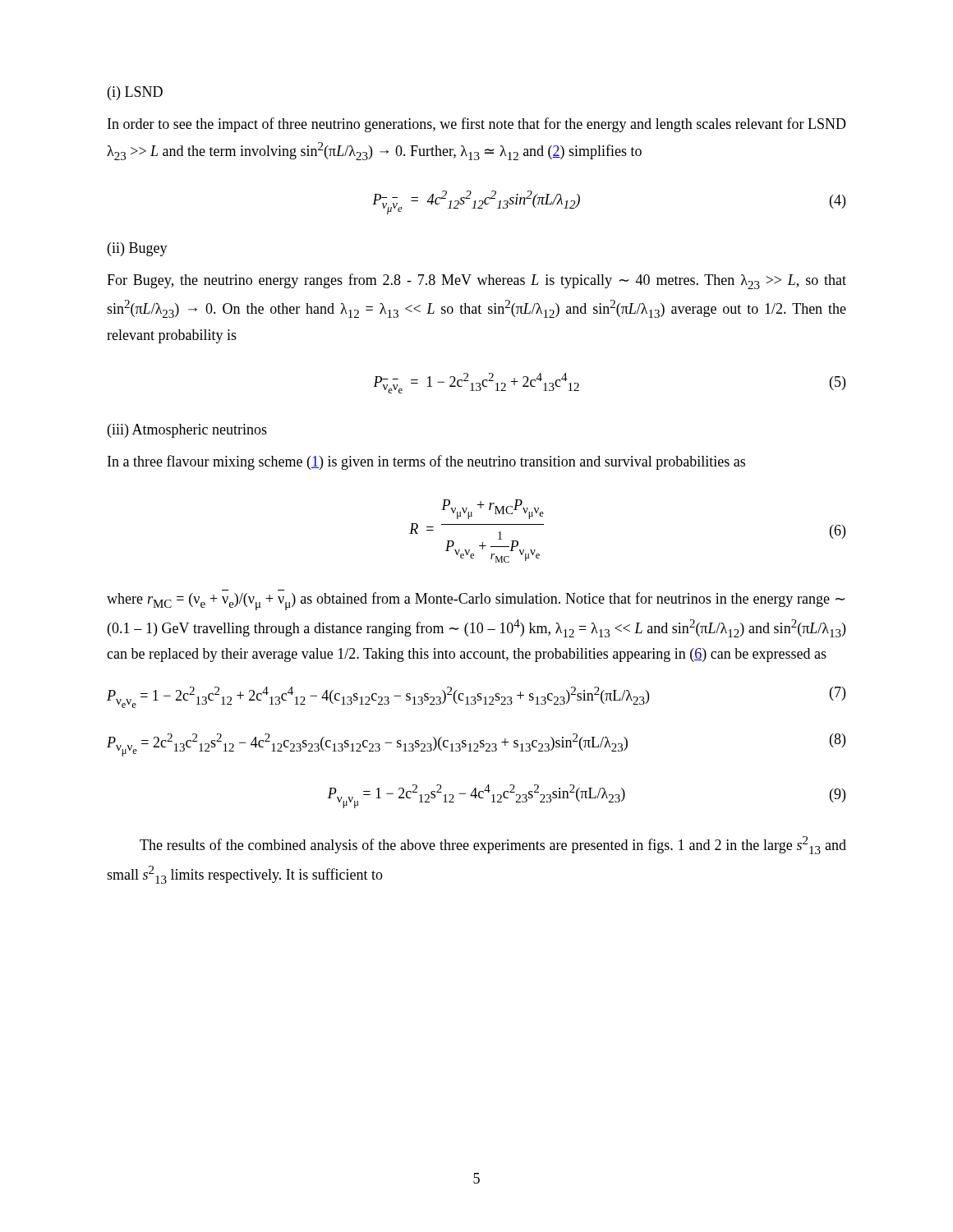Image resolution: width=953 pixels, height=1232 pixels.
Task: Click on the block starting "Pνμνe = 2c213c212s212 − 4c212c23s23(c13s12c23 − s13s23)(c13s12s23"
Action: click(476, 743)
